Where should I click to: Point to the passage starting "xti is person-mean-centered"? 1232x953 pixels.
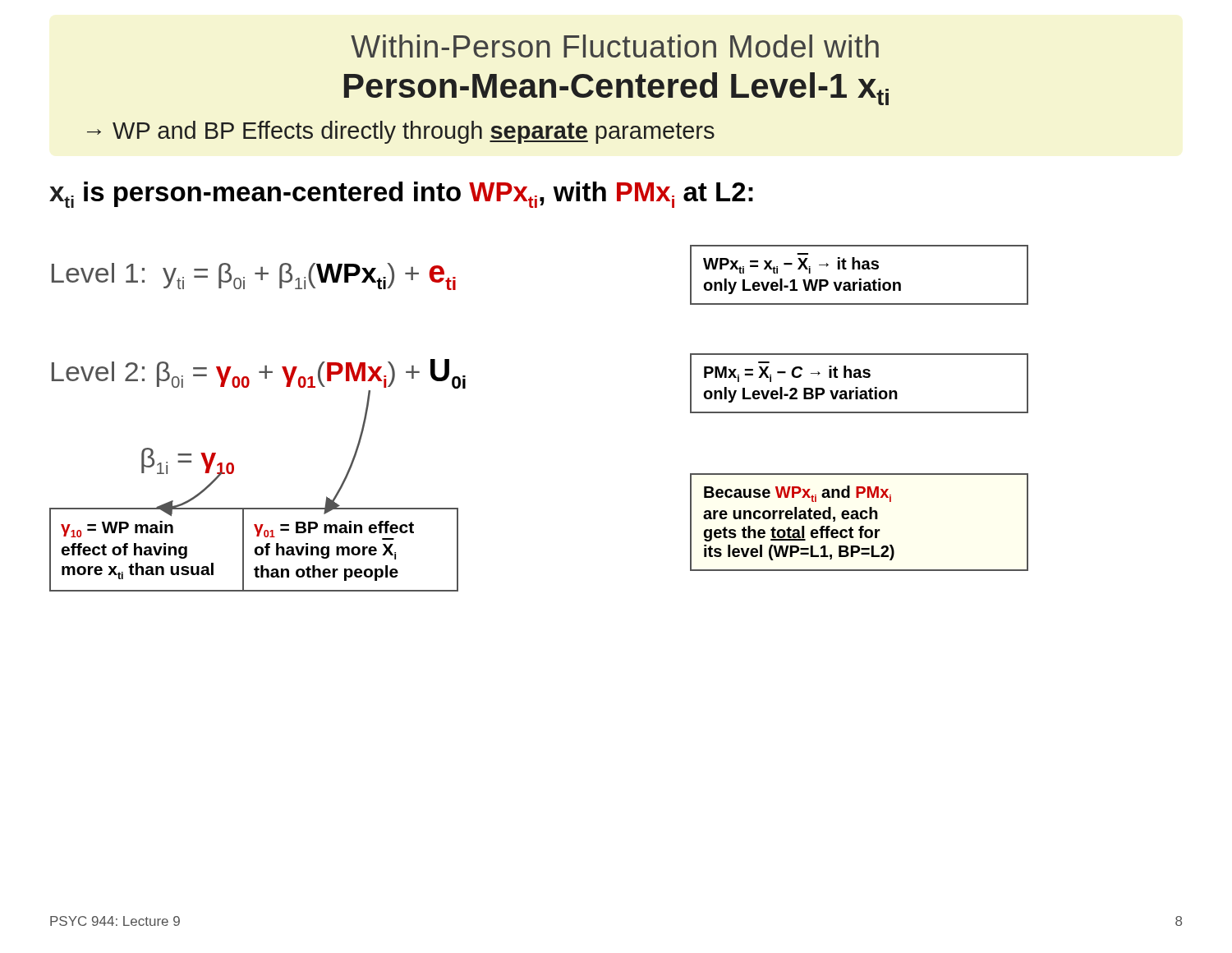point(402,194)
